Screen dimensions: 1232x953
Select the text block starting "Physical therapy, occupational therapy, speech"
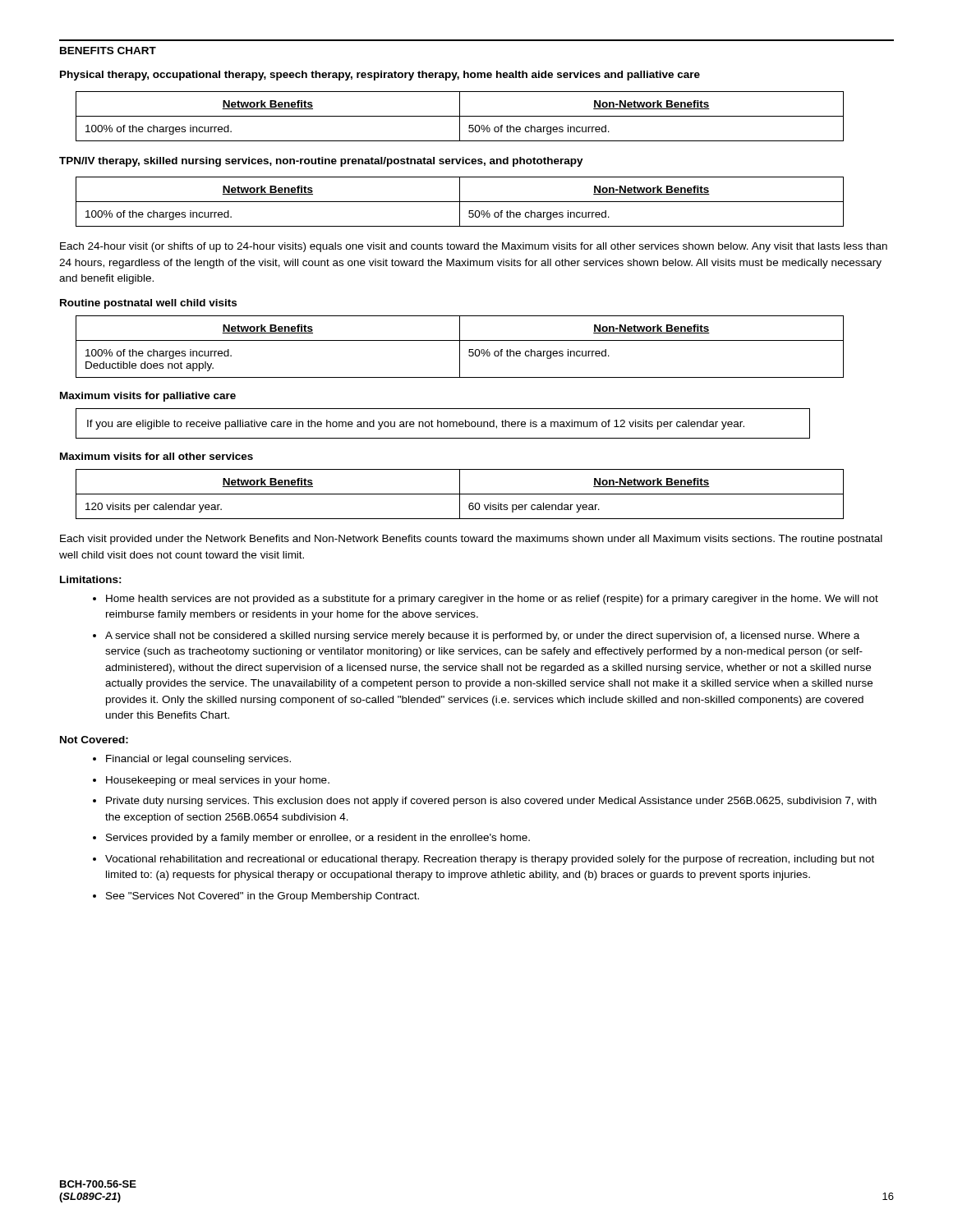point(380,74)
